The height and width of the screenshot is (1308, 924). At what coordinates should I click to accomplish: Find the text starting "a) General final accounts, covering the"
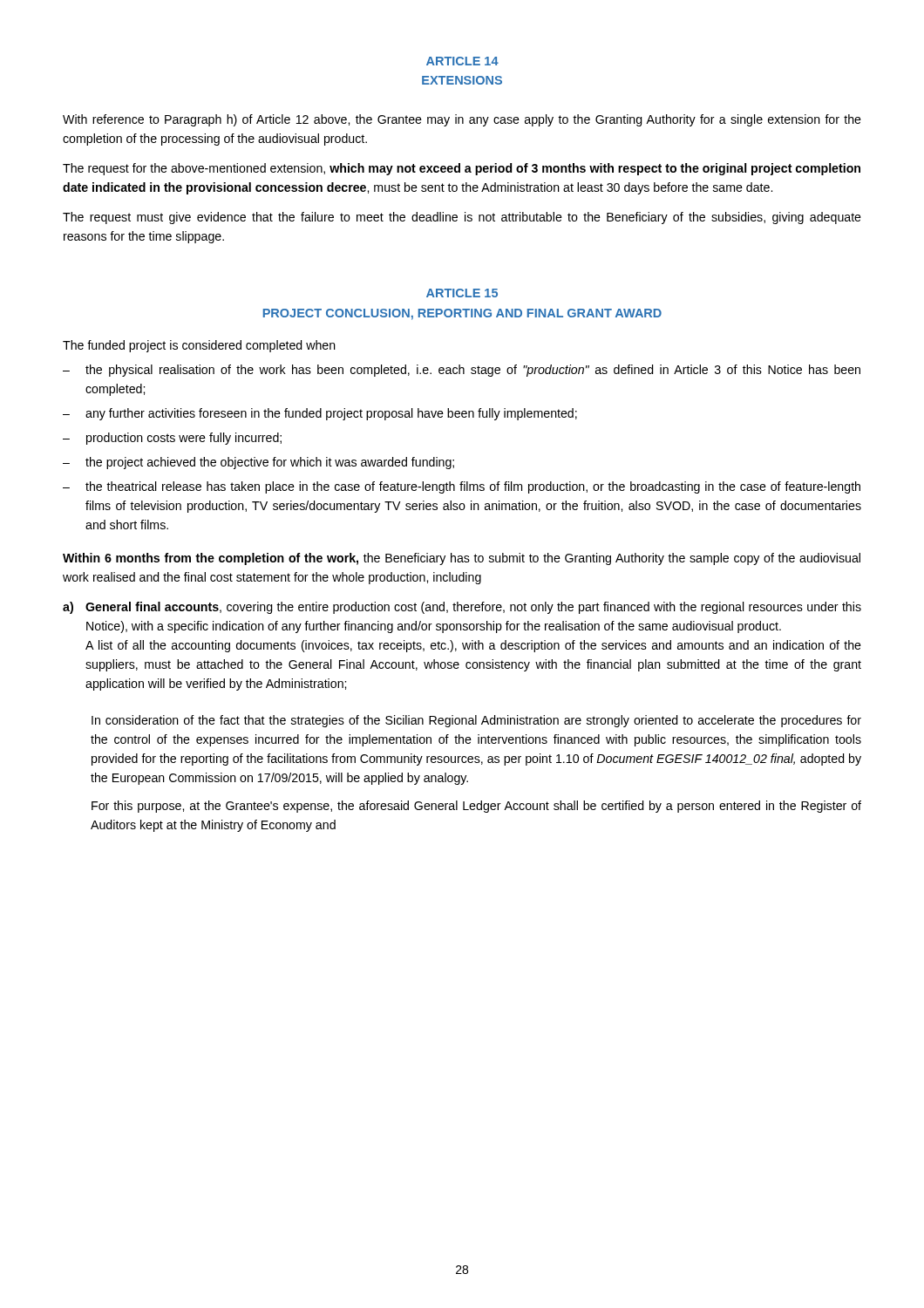pyautogui.click(x=462, y=645)
